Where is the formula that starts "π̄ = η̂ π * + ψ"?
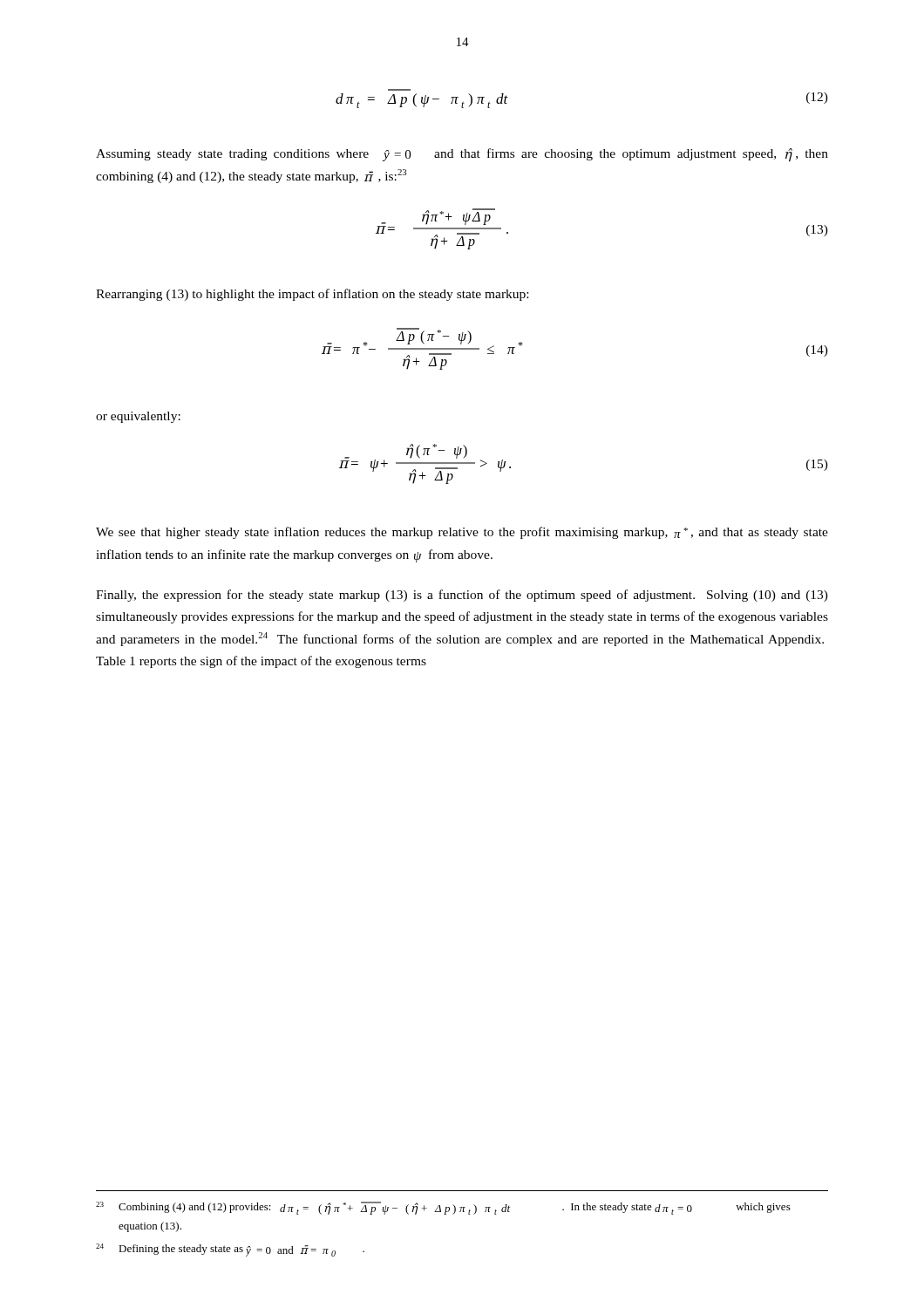 pyautogui.click(x=457, y=229)
